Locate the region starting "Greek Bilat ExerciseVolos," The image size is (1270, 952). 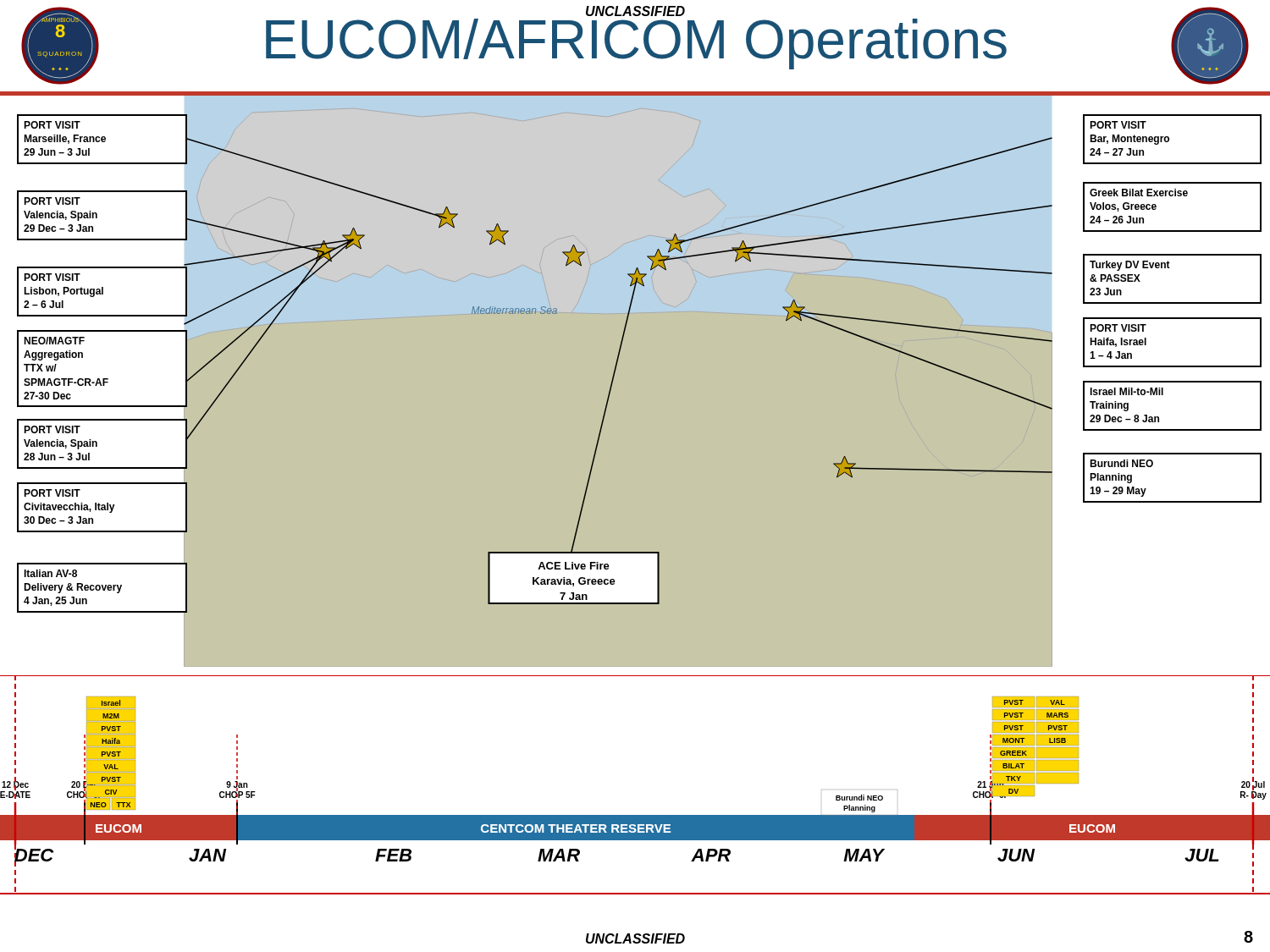[x=1139, y=207]
